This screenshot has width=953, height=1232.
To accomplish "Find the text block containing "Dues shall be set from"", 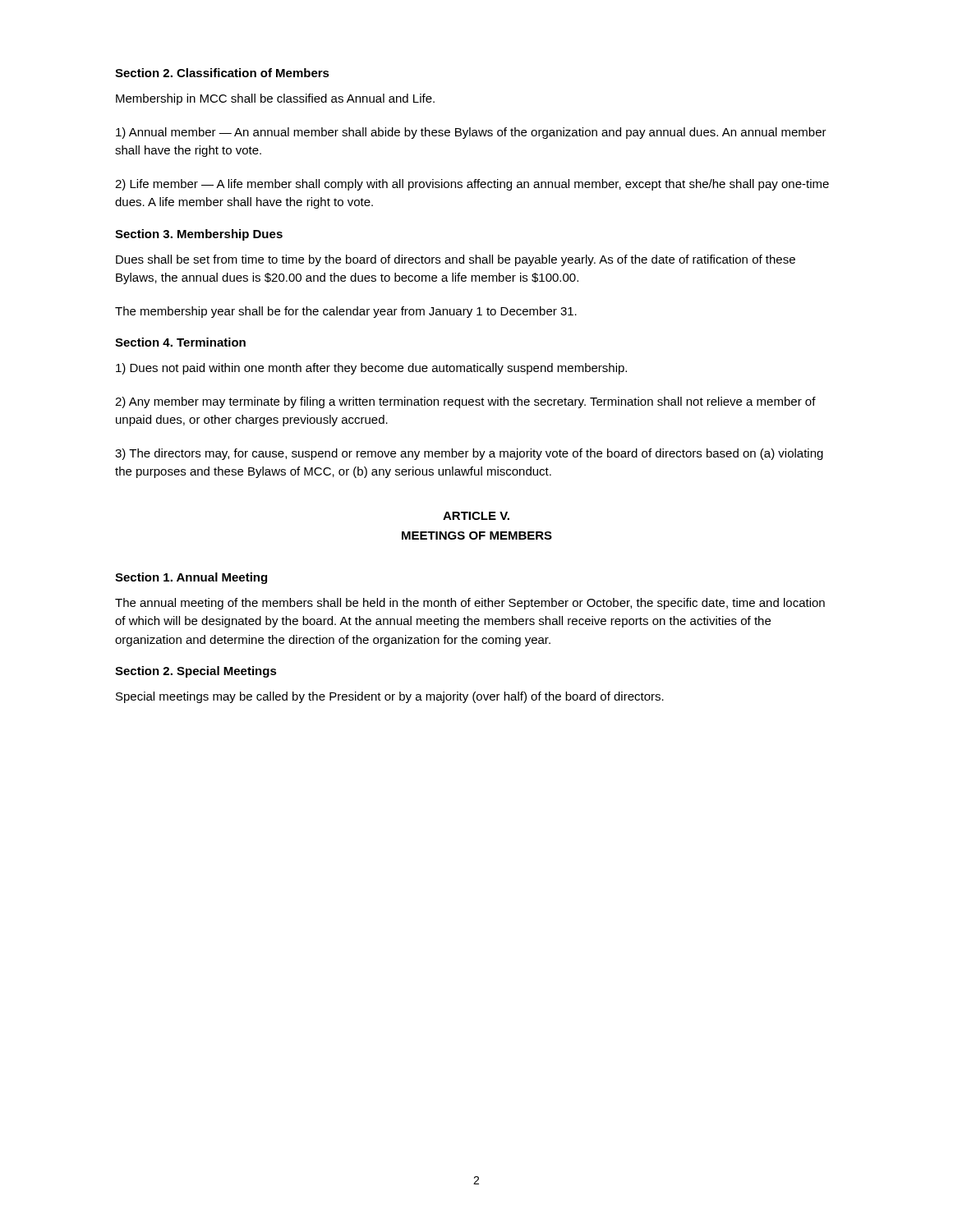I will pos(455,268).
